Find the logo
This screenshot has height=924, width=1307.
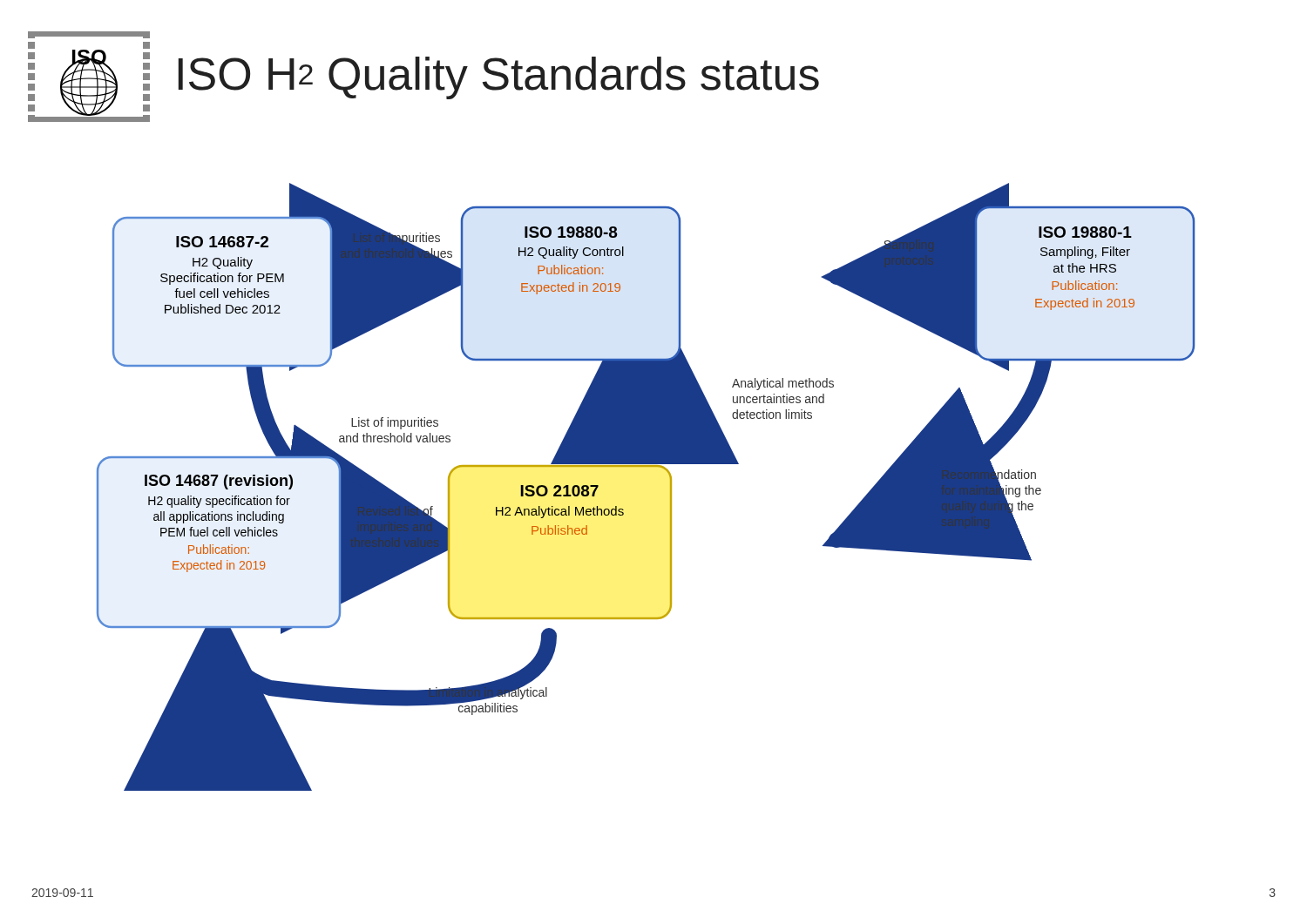point(89,77)
